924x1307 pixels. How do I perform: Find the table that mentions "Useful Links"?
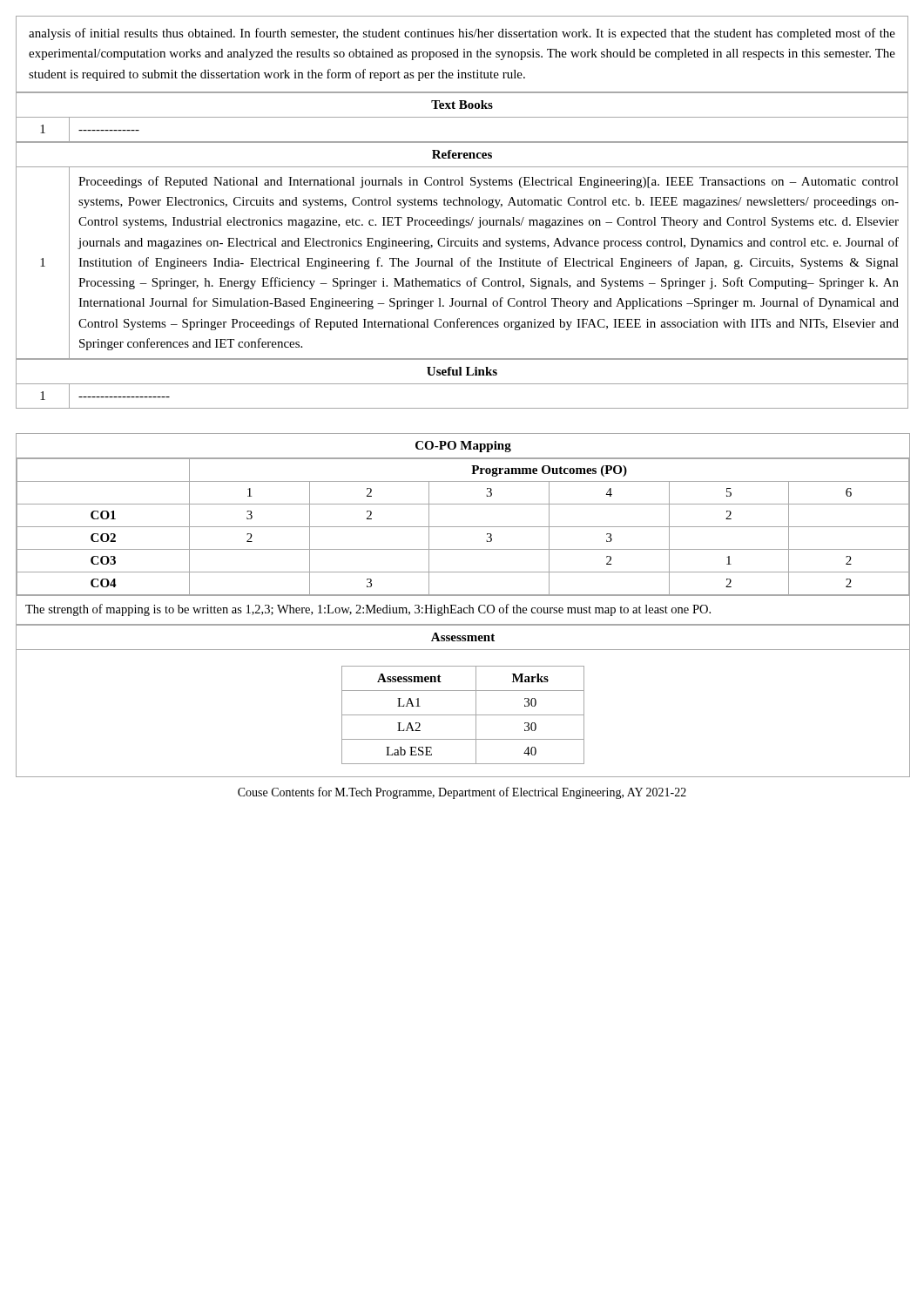[462, 384]
